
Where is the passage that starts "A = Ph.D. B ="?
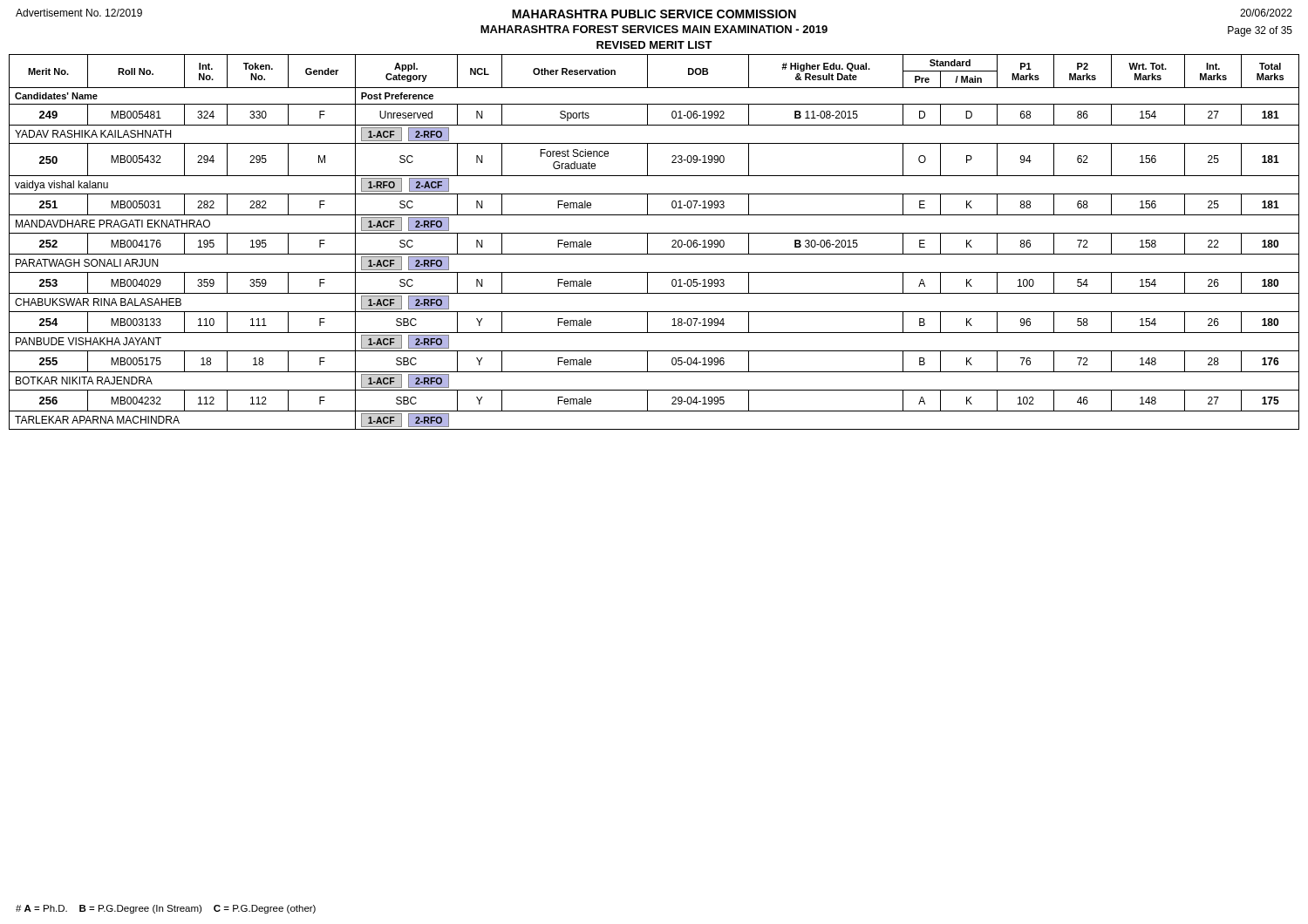point(166,908)
